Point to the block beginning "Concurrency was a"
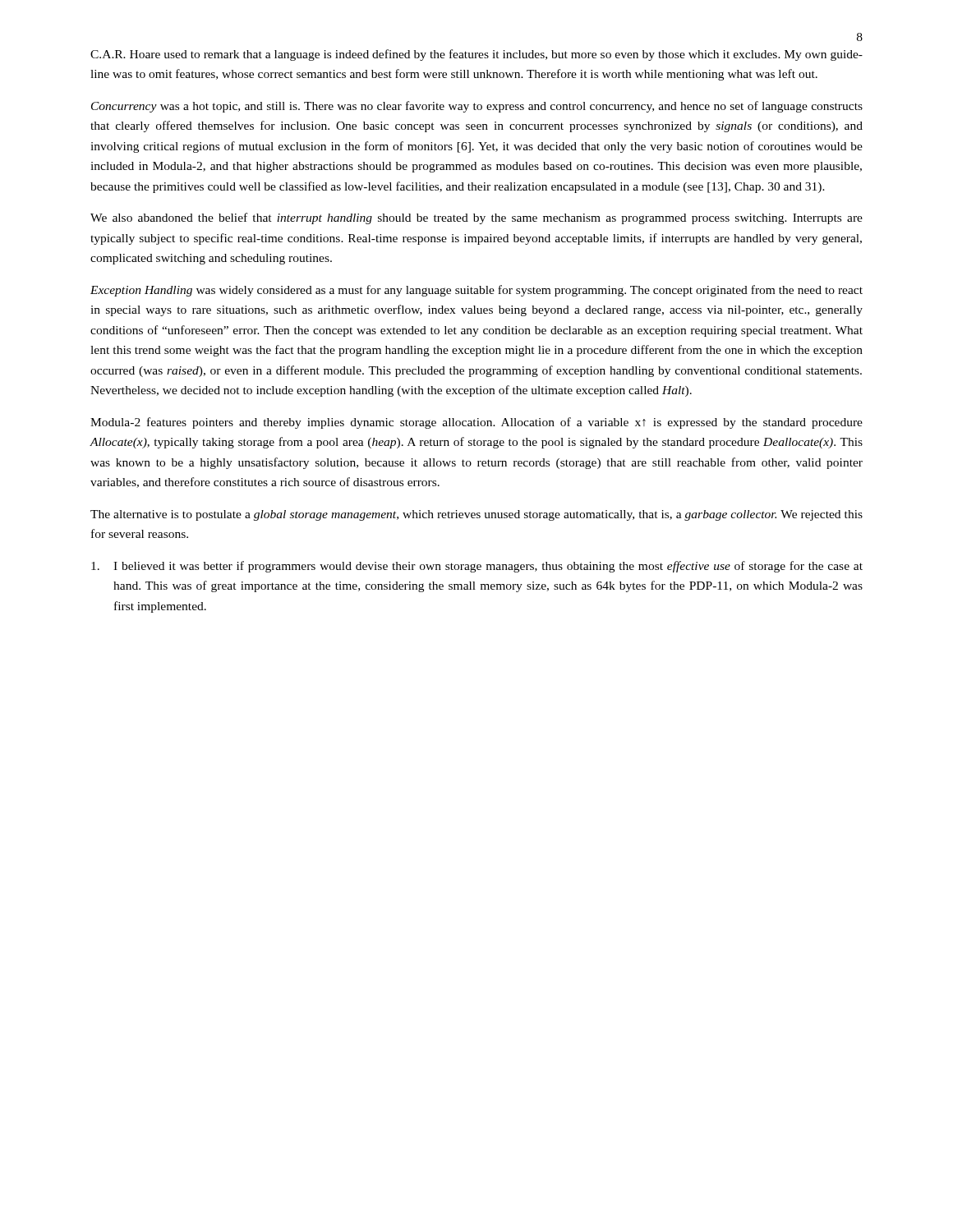953x1232 pixels. click(x=476, y=146)
